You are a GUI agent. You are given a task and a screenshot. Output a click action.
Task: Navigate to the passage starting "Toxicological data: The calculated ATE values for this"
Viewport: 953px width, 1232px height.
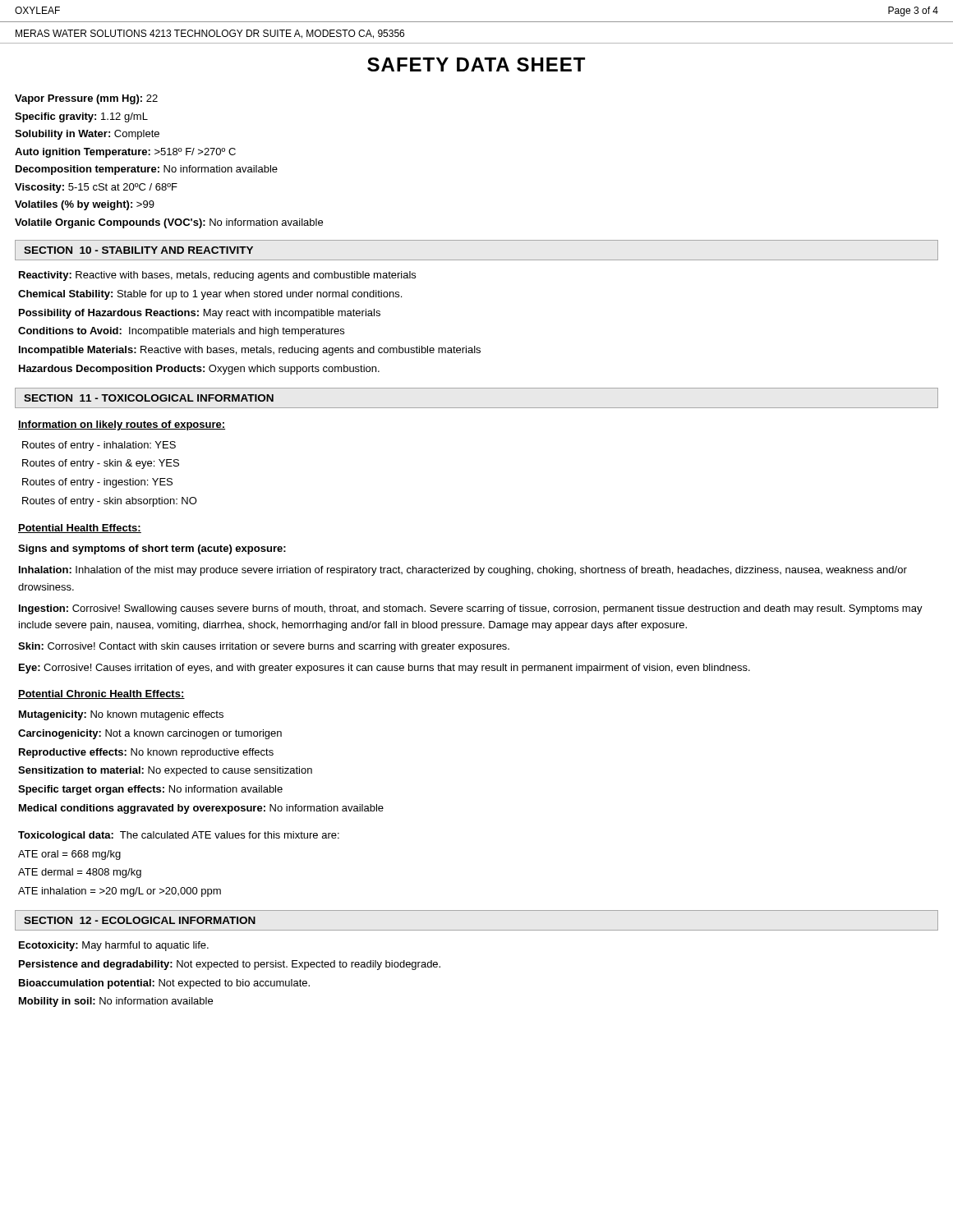[x=179, y=835]
